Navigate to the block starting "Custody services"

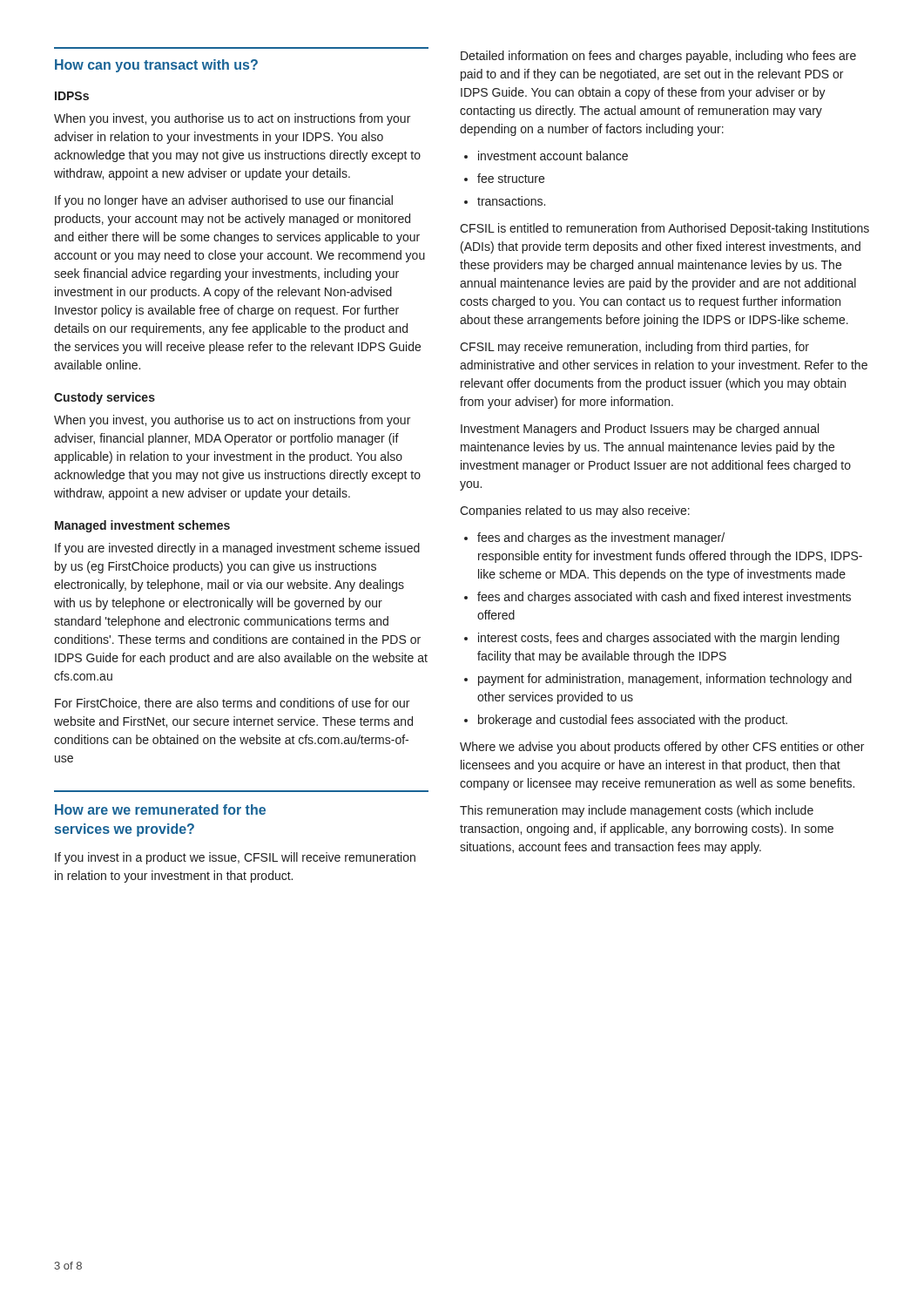pyautogui.click(x=105, y=398)
